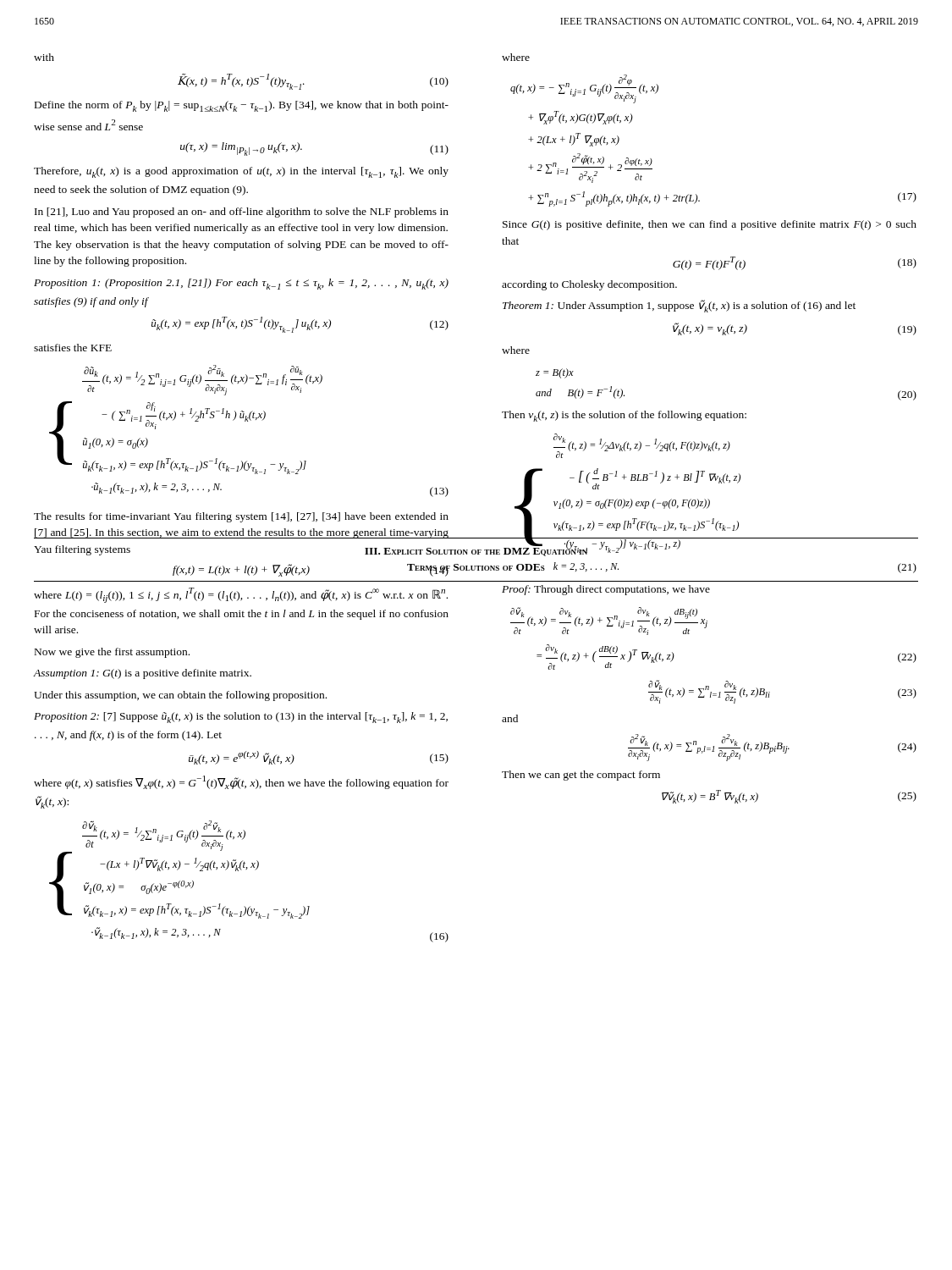Image resolution: width=952 pixels, height=1270 pixels.
Task: Point to the text block starting "∇ṽk(t, x) = BT ∇vk(t,"
Action: pos(709,796)
